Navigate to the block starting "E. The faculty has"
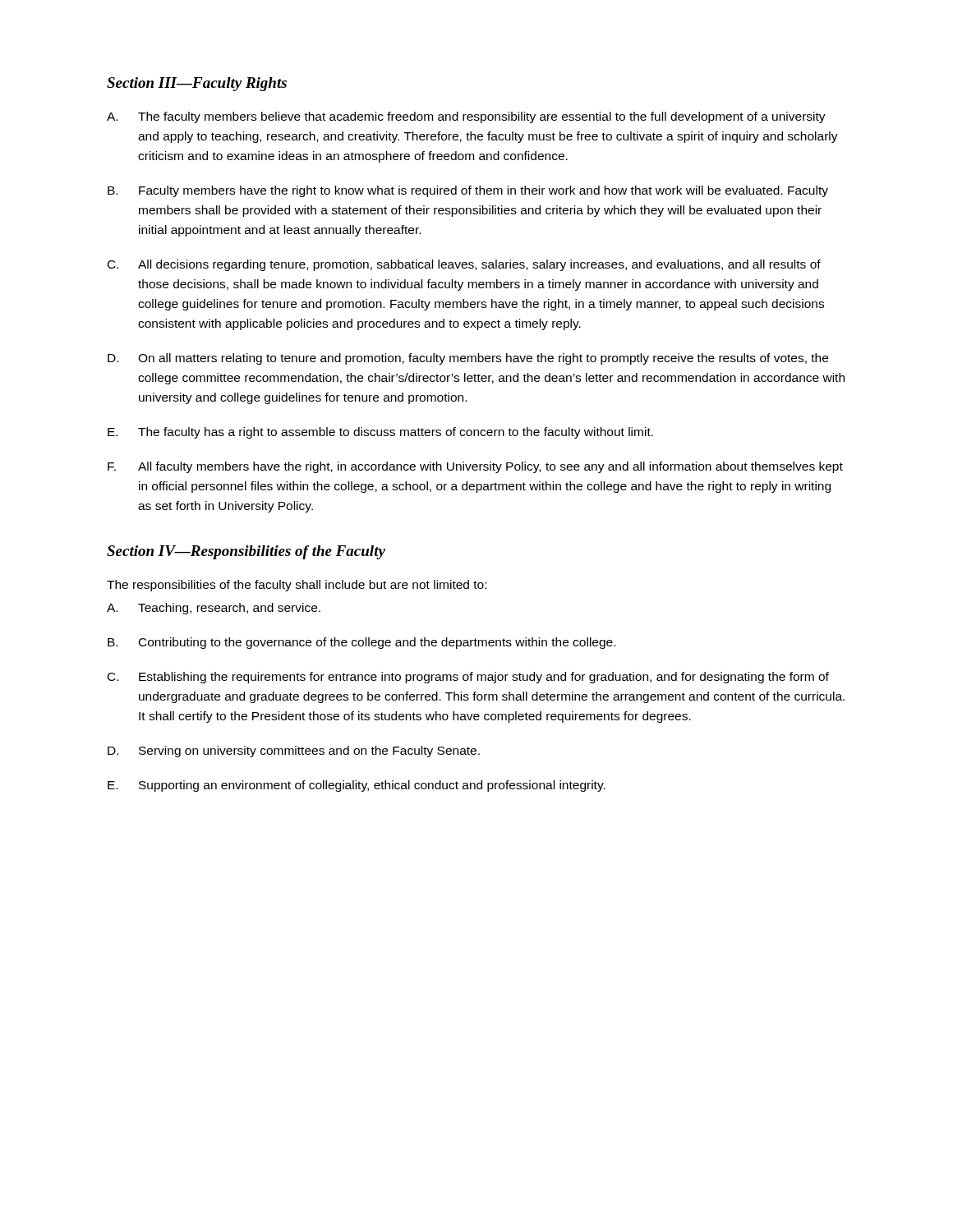The width and height of the screenshot is (953, 1232). 476,432
